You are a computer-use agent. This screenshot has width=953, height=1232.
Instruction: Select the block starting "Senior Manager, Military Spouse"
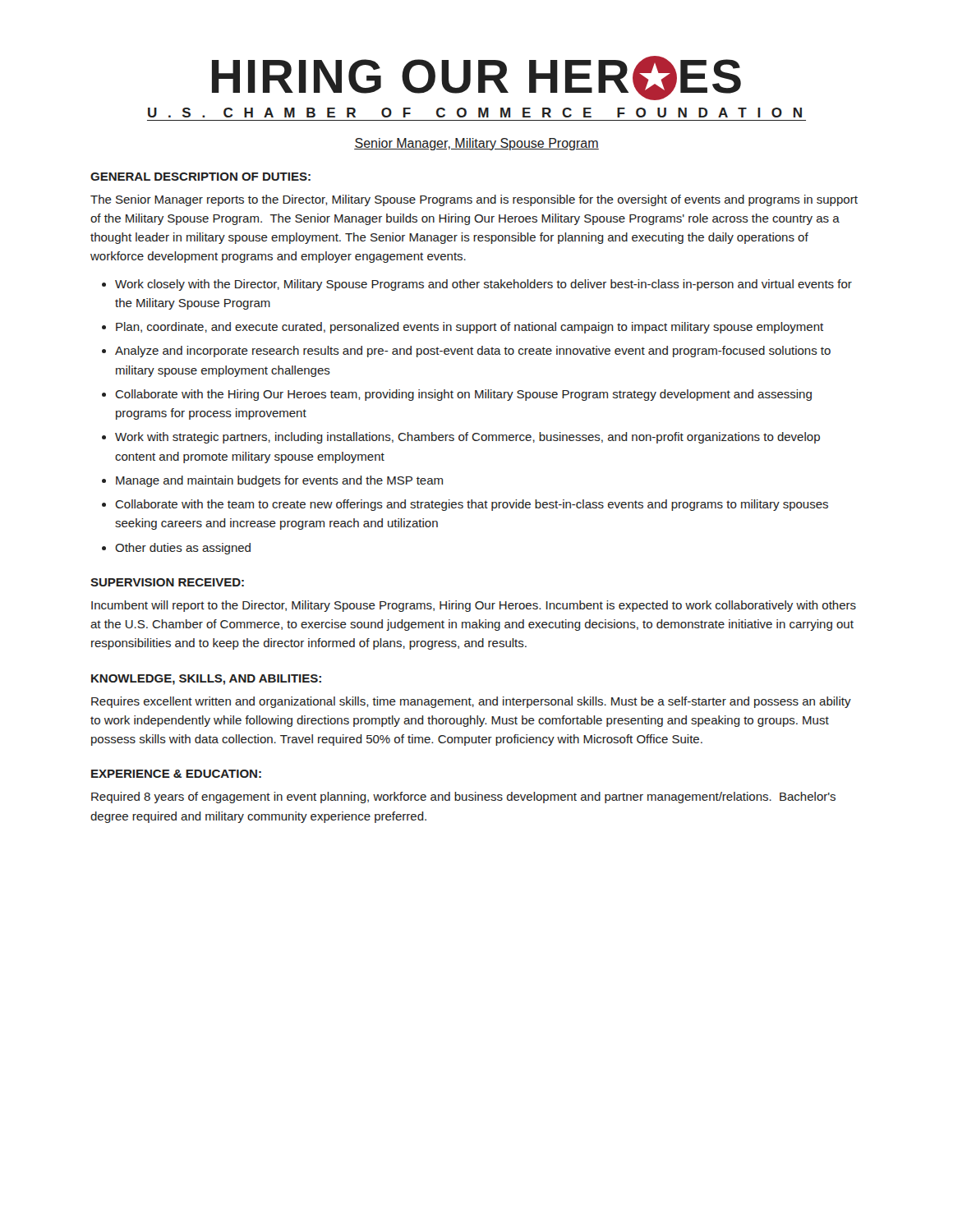[x=476, y=143]
